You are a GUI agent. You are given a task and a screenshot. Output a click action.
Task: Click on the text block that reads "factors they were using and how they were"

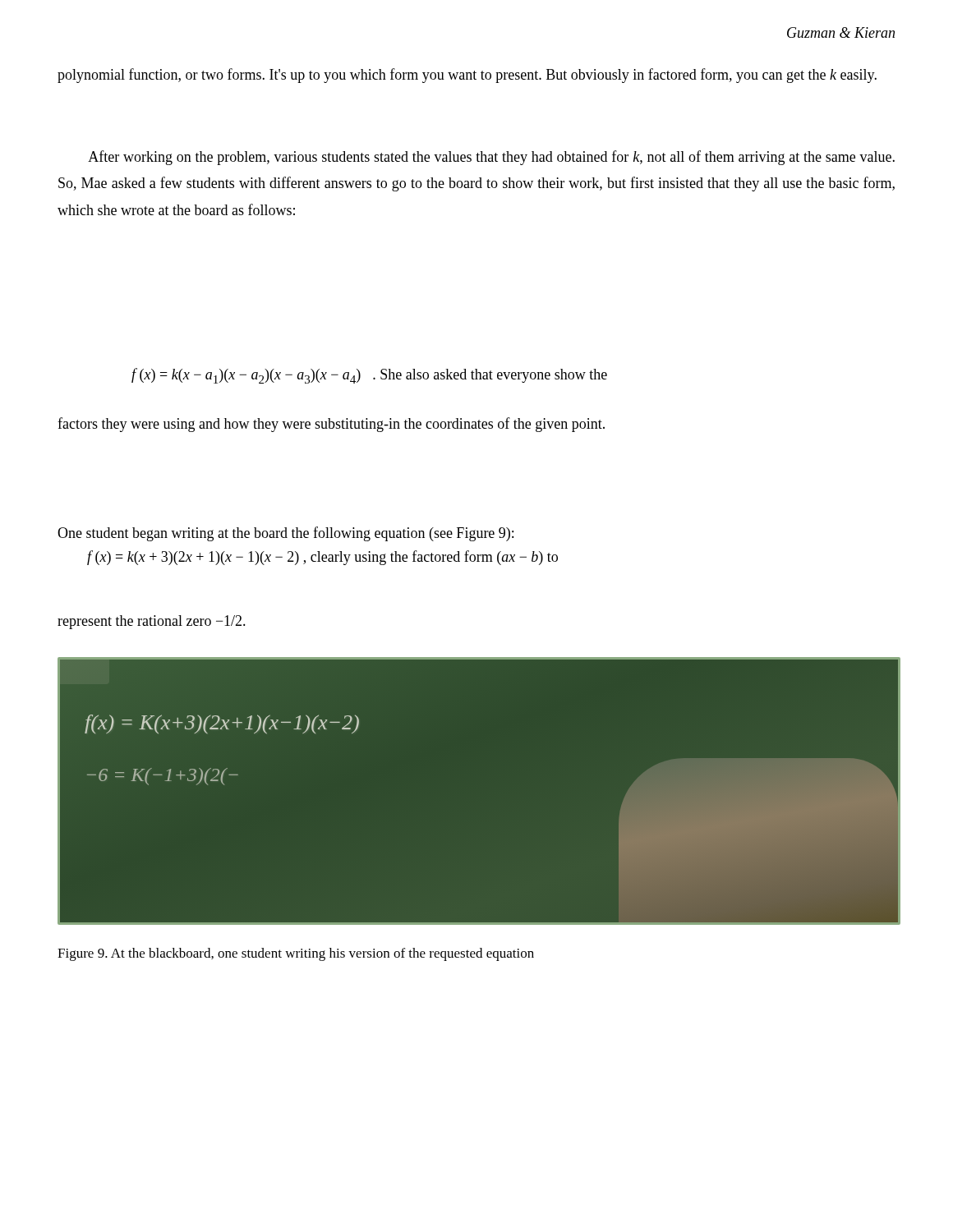click(332, 424)
